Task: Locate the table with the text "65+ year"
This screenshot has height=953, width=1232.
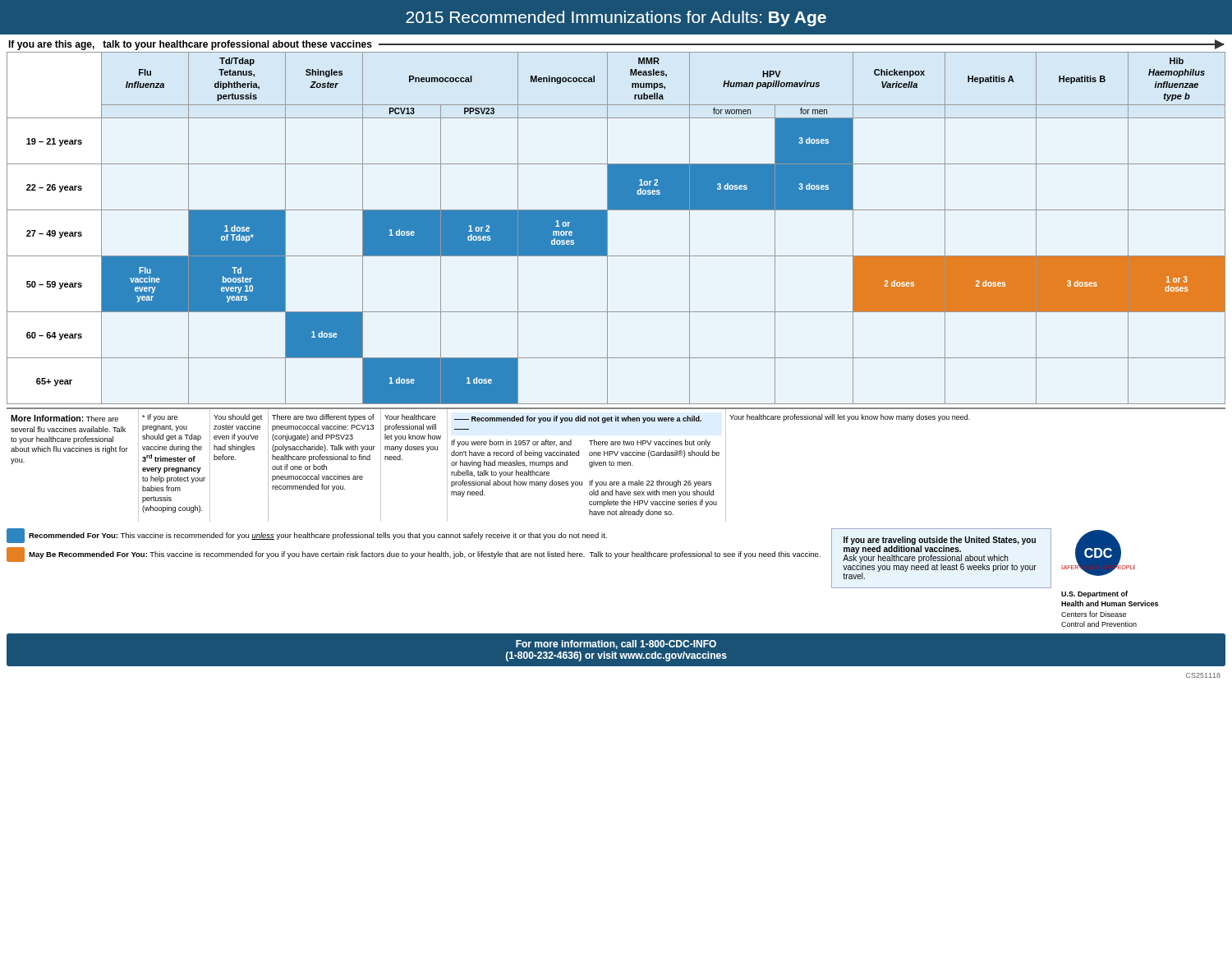Action: click(x=616, y=228)
